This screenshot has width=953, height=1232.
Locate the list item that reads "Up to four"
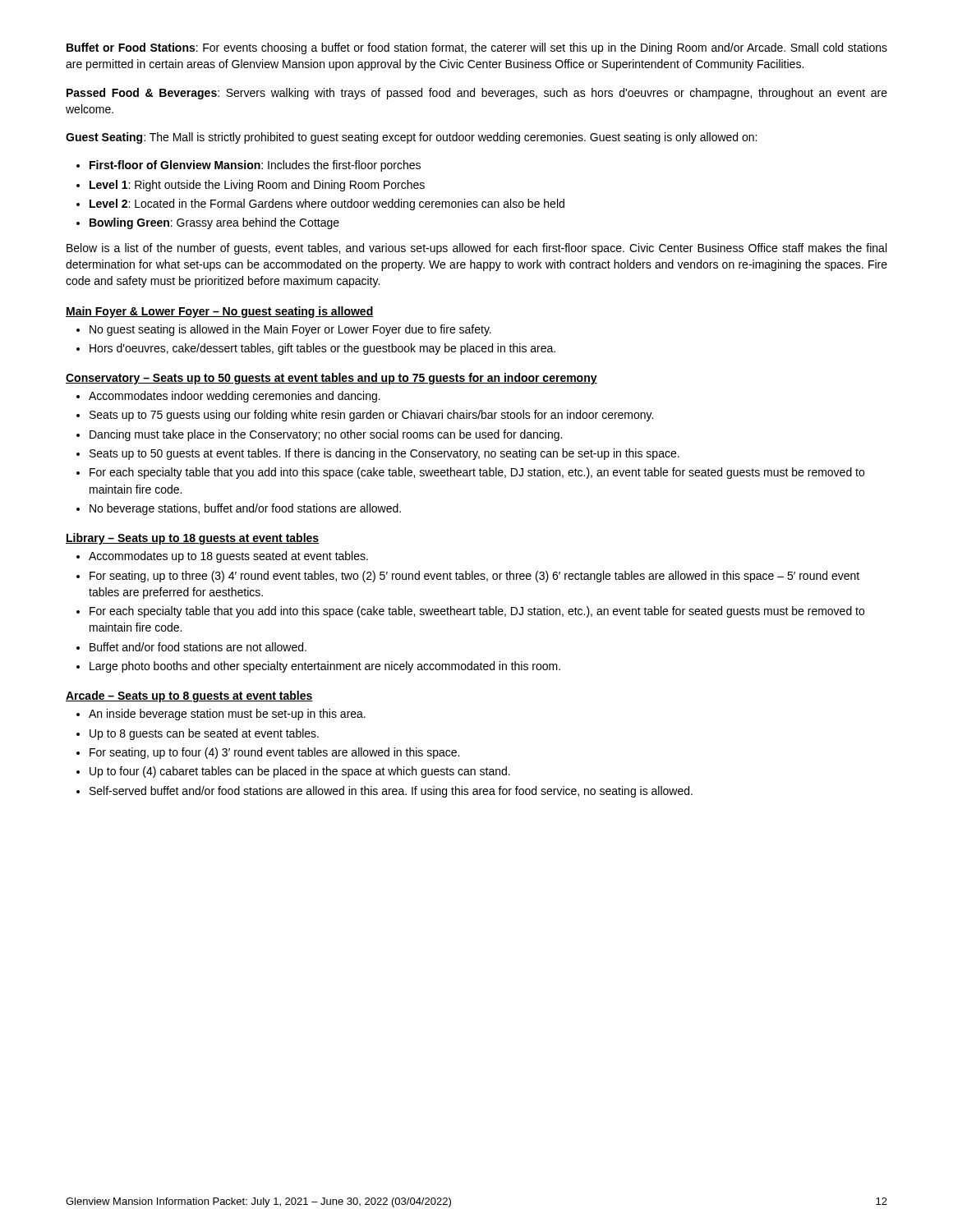point(300,771)
